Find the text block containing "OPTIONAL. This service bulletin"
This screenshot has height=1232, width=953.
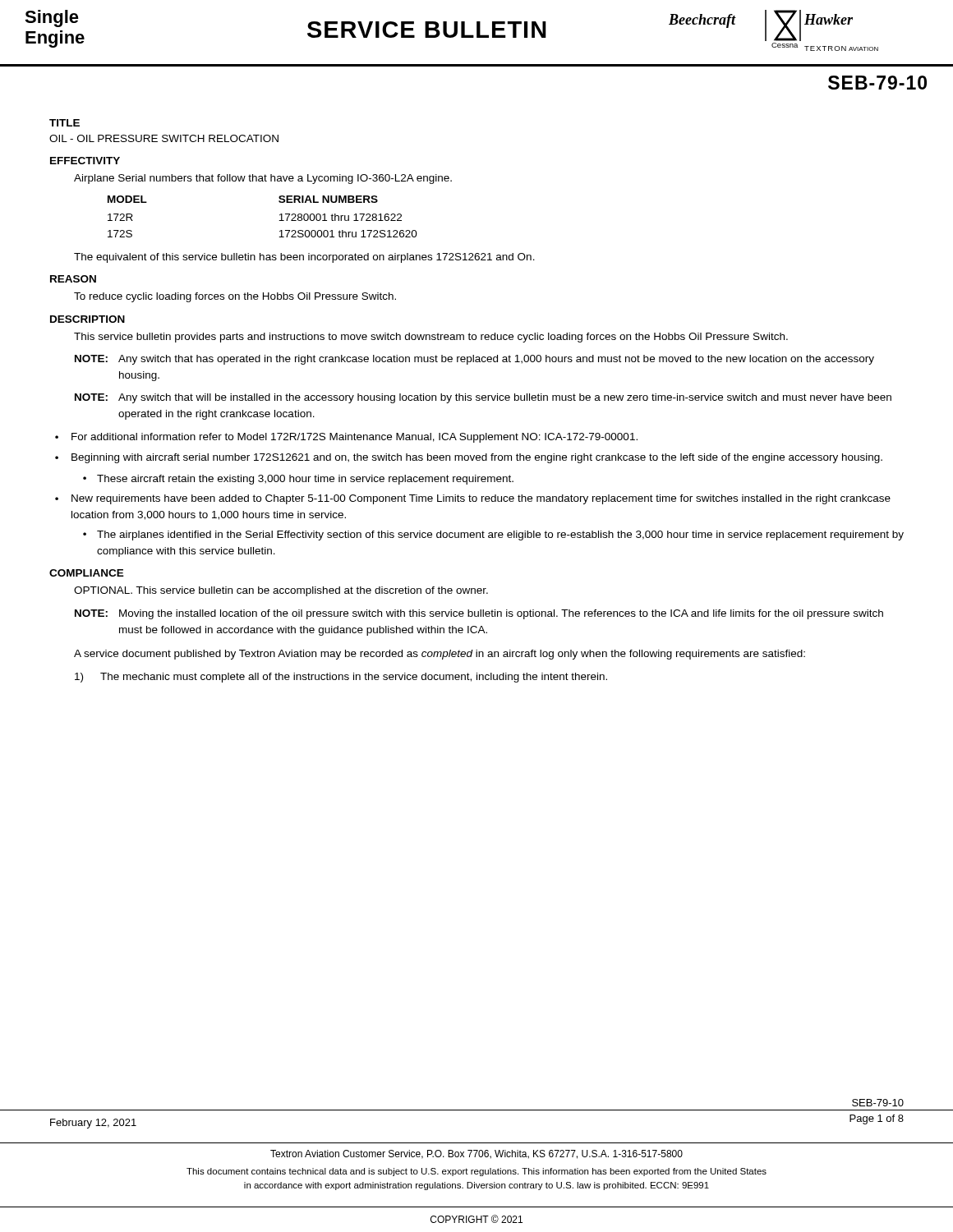tap(281, 590)
